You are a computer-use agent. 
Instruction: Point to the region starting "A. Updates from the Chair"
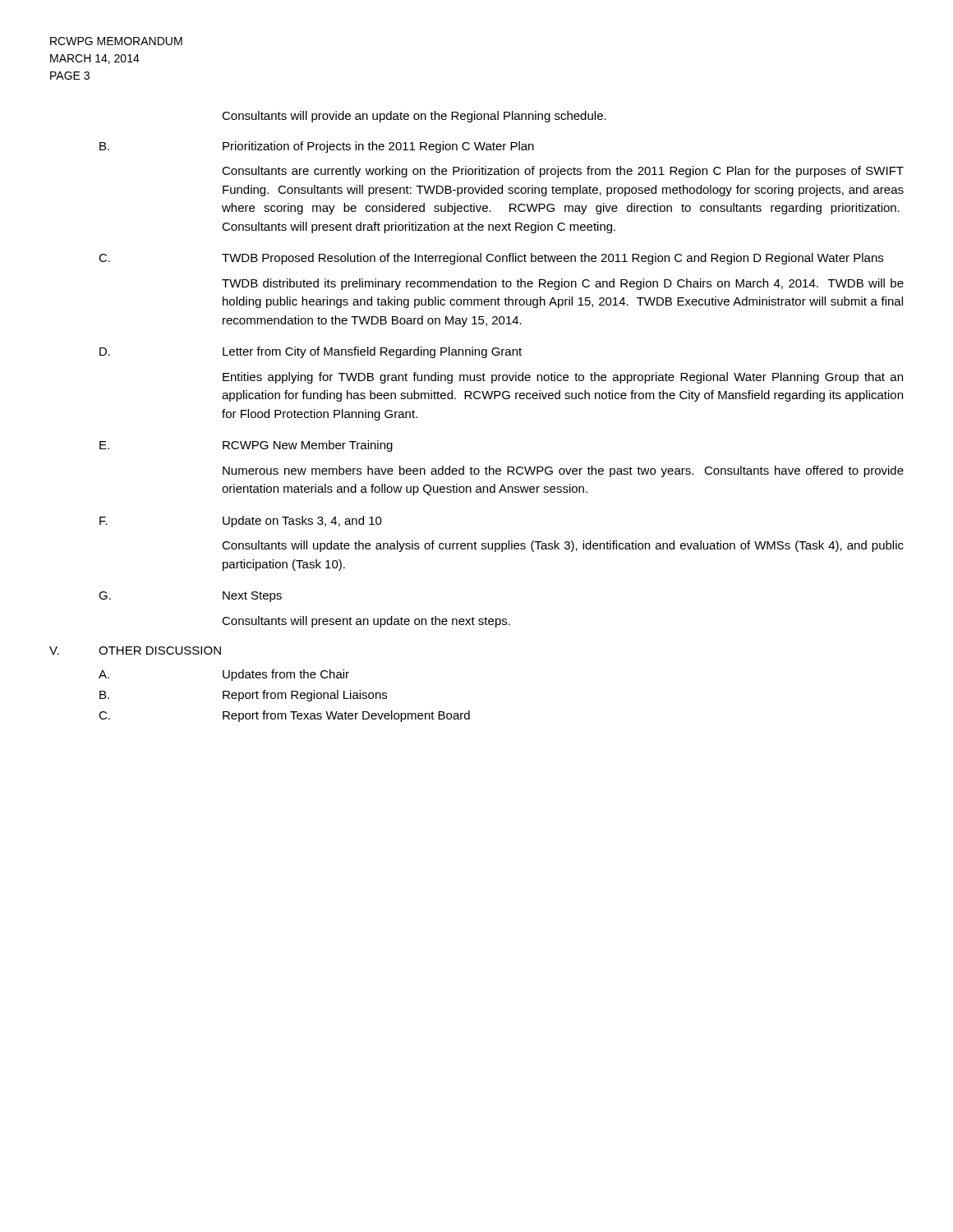224,675
